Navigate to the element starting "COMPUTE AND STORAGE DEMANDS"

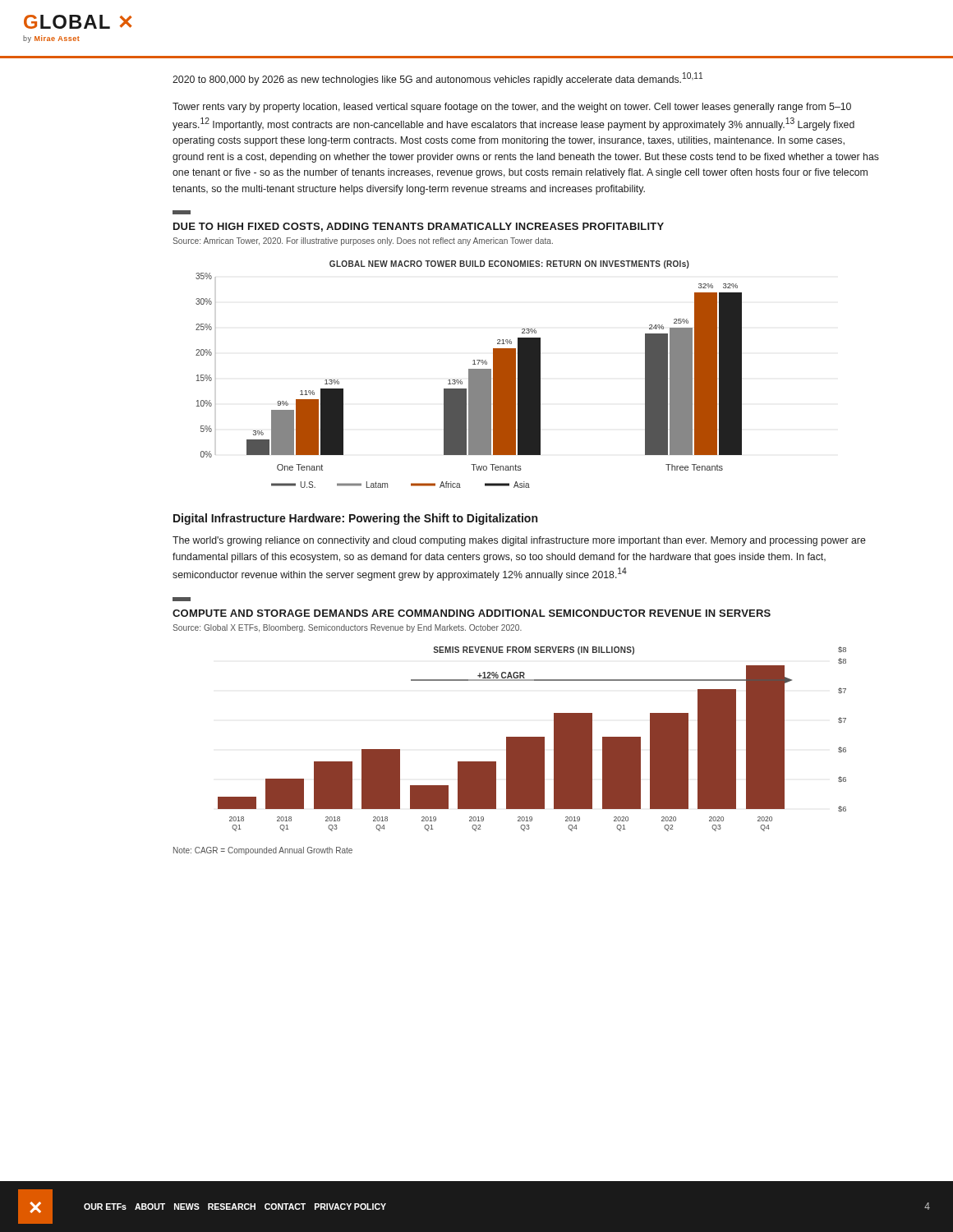472,613
